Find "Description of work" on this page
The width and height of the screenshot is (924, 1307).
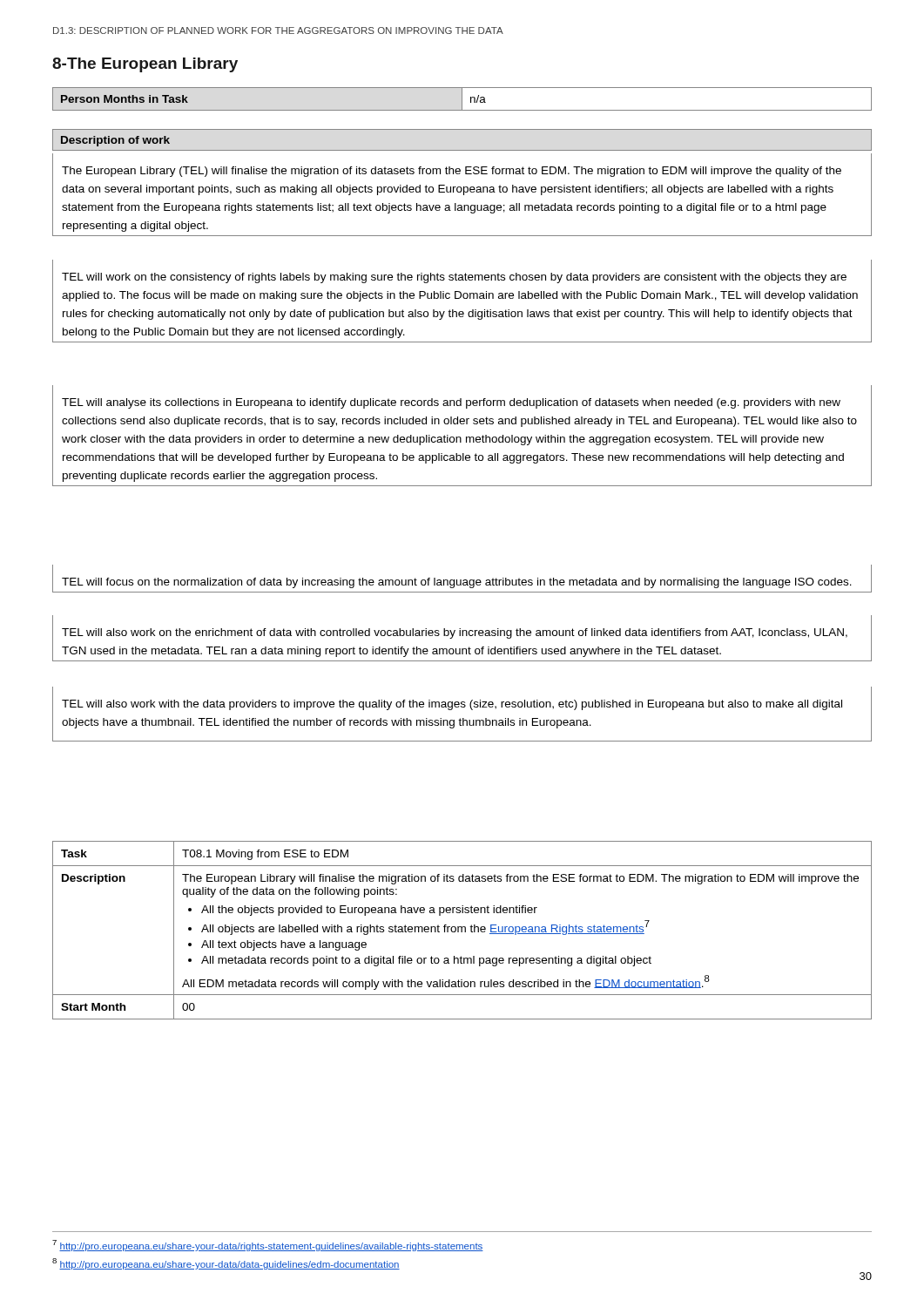[115, 140]
